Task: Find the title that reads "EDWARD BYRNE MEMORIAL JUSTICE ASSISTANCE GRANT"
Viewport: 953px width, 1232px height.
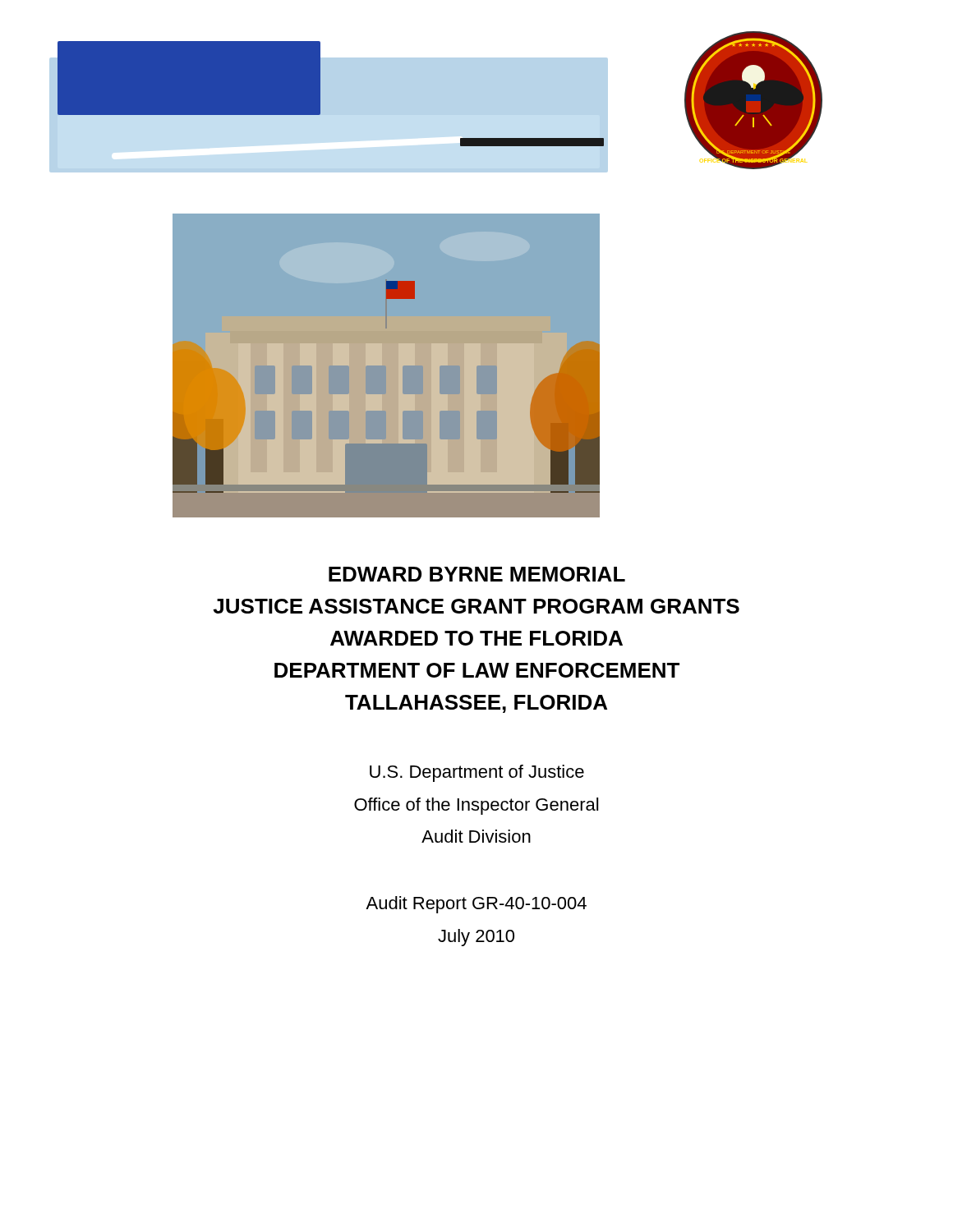Action: point(476,638)
